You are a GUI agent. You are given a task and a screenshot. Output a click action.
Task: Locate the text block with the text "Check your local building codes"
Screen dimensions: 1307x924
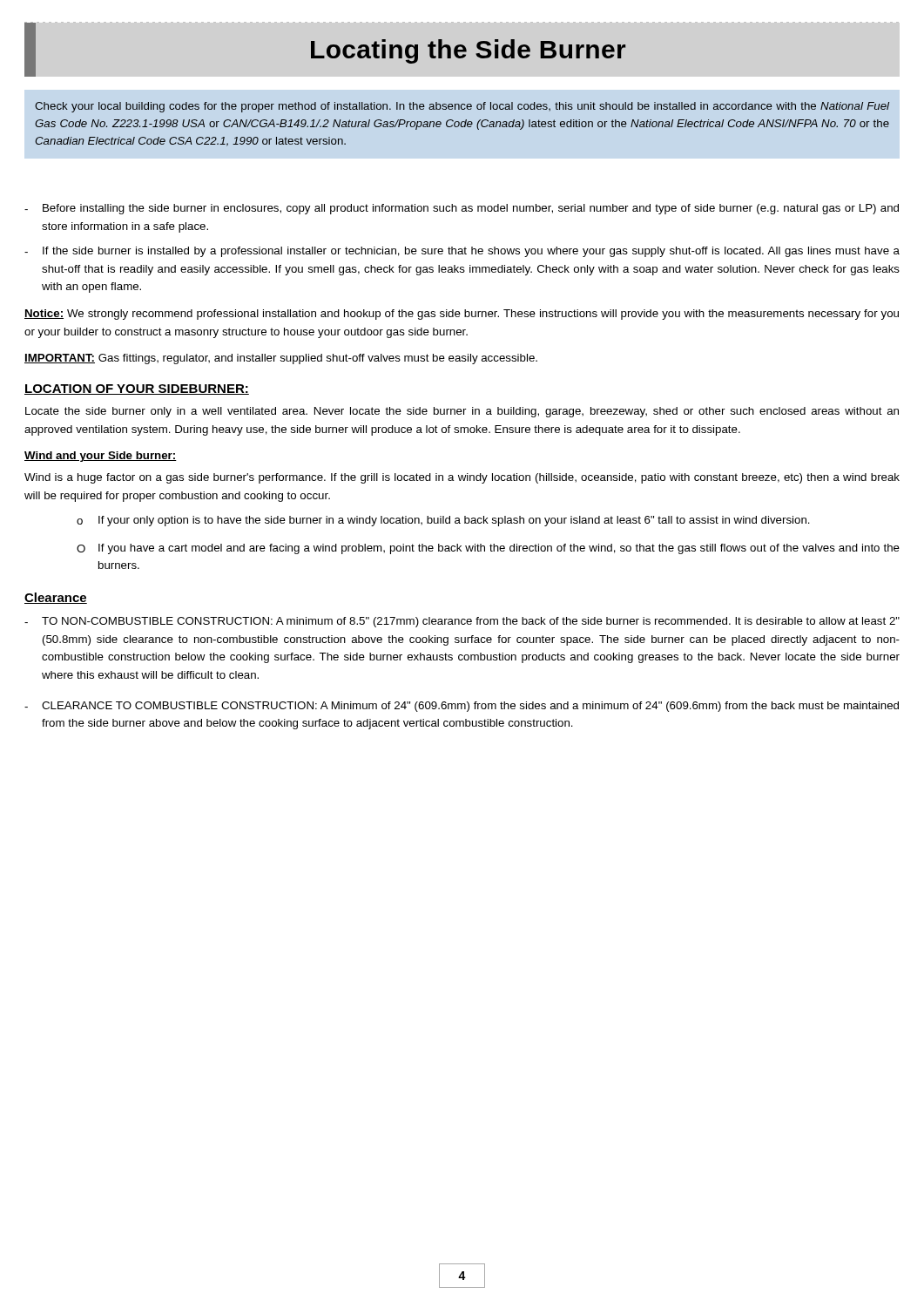click(x=462, y=123)
